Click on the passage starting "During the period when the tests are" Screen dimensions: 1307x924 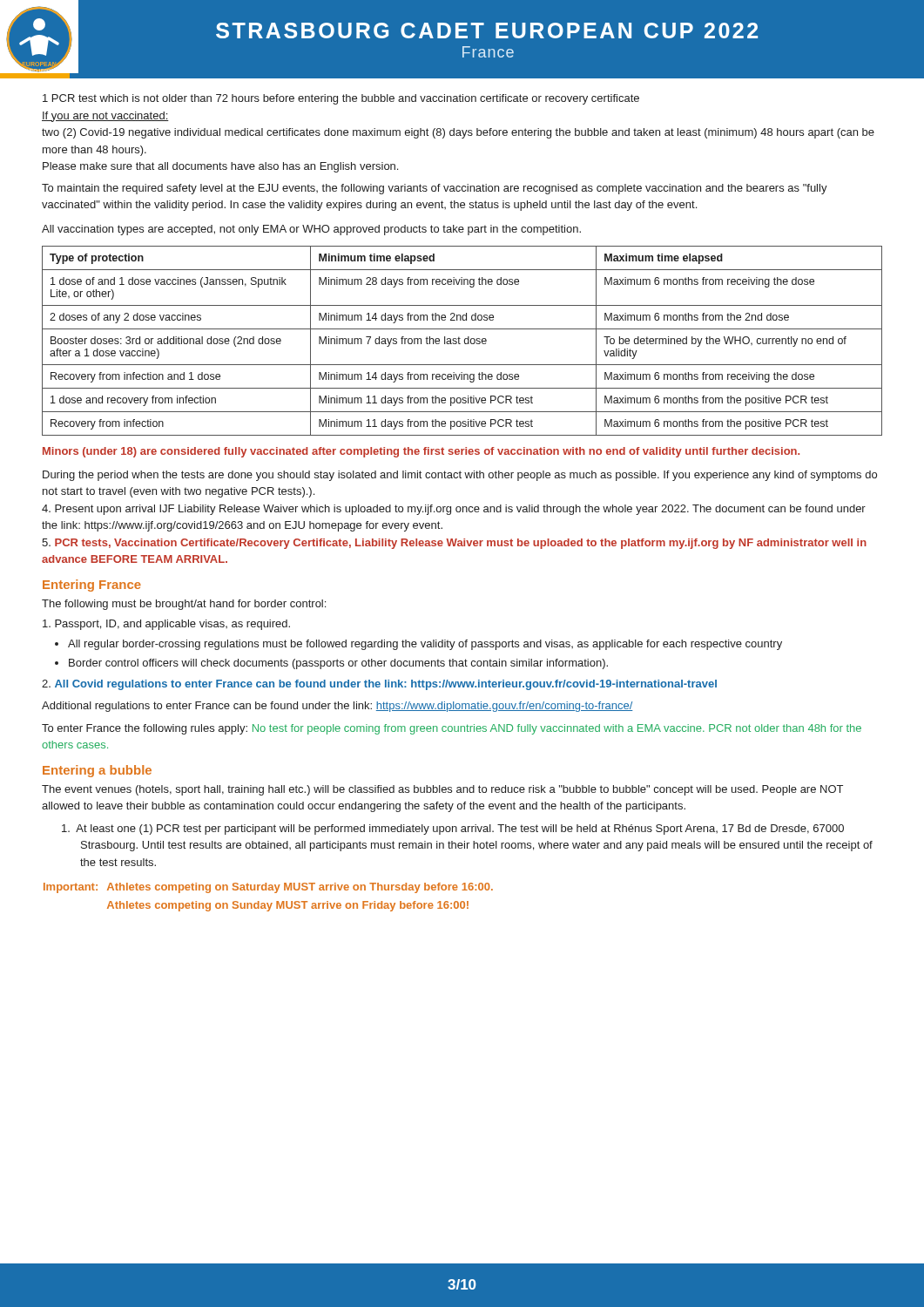point(460,517)
